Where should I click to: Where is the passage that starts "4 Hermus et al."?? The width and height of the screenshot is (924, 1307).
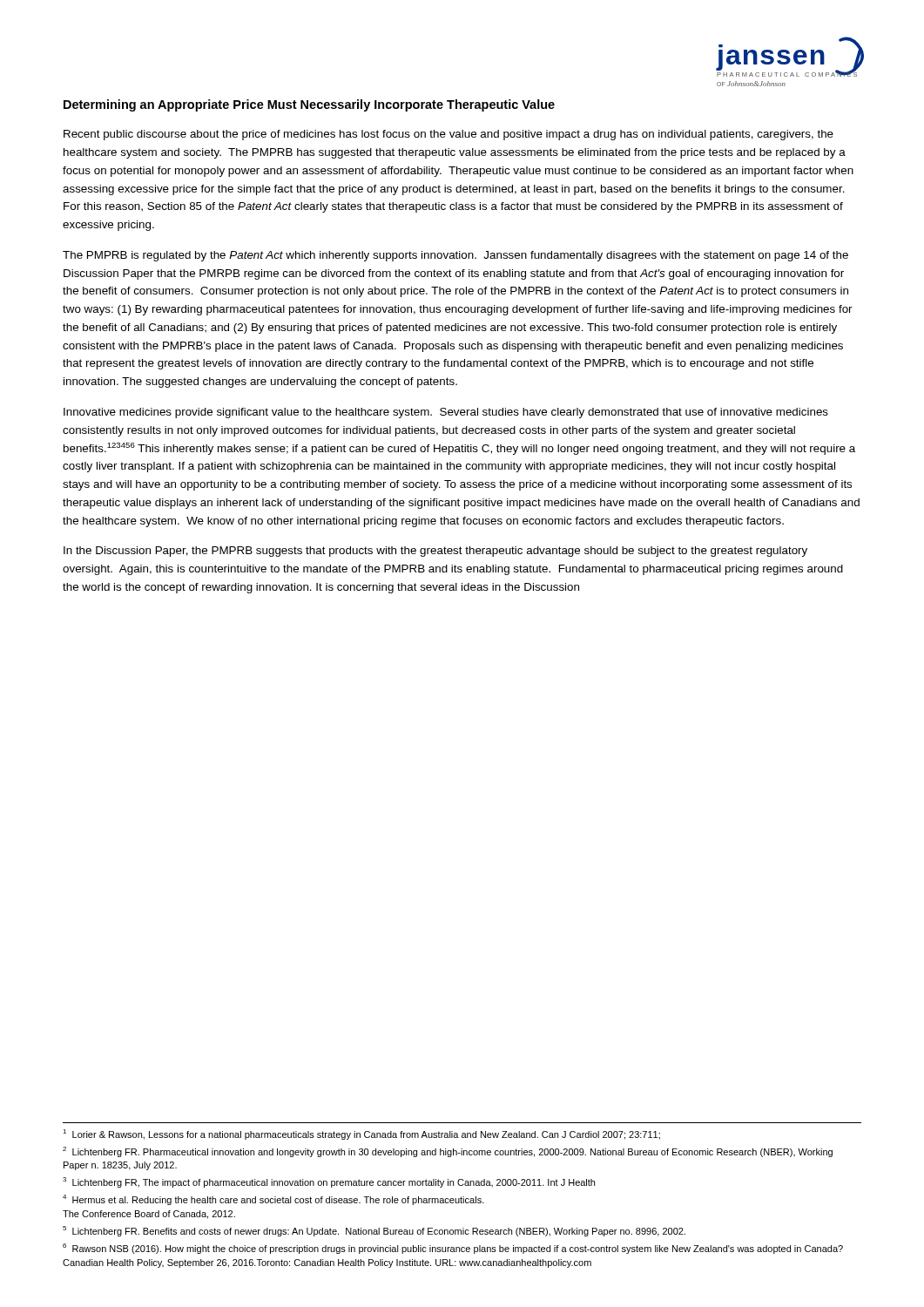point(274,1207)
